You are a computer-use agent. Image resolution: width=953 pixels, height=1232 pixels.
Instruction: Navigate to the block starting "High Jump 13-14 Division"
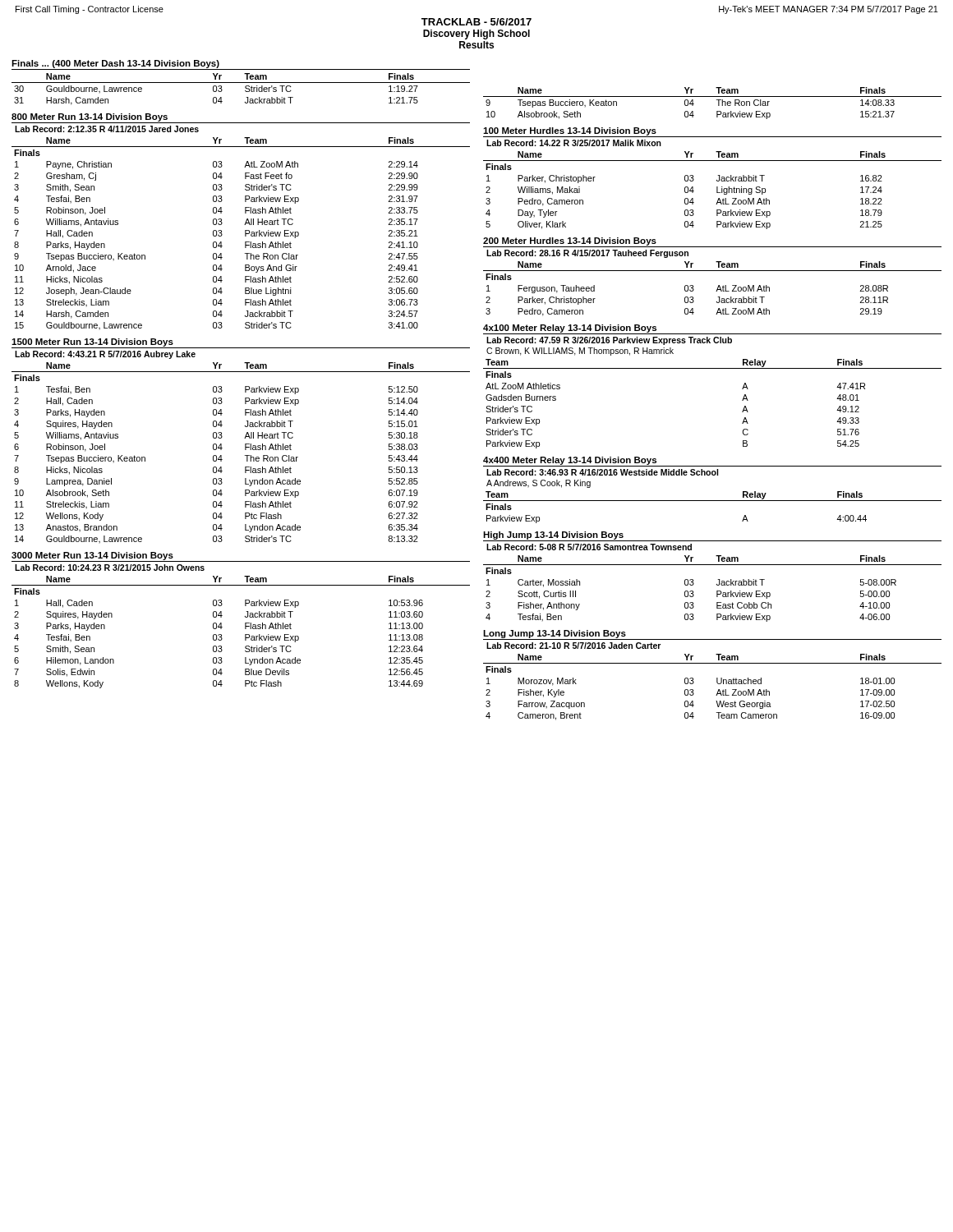point(553,535)
